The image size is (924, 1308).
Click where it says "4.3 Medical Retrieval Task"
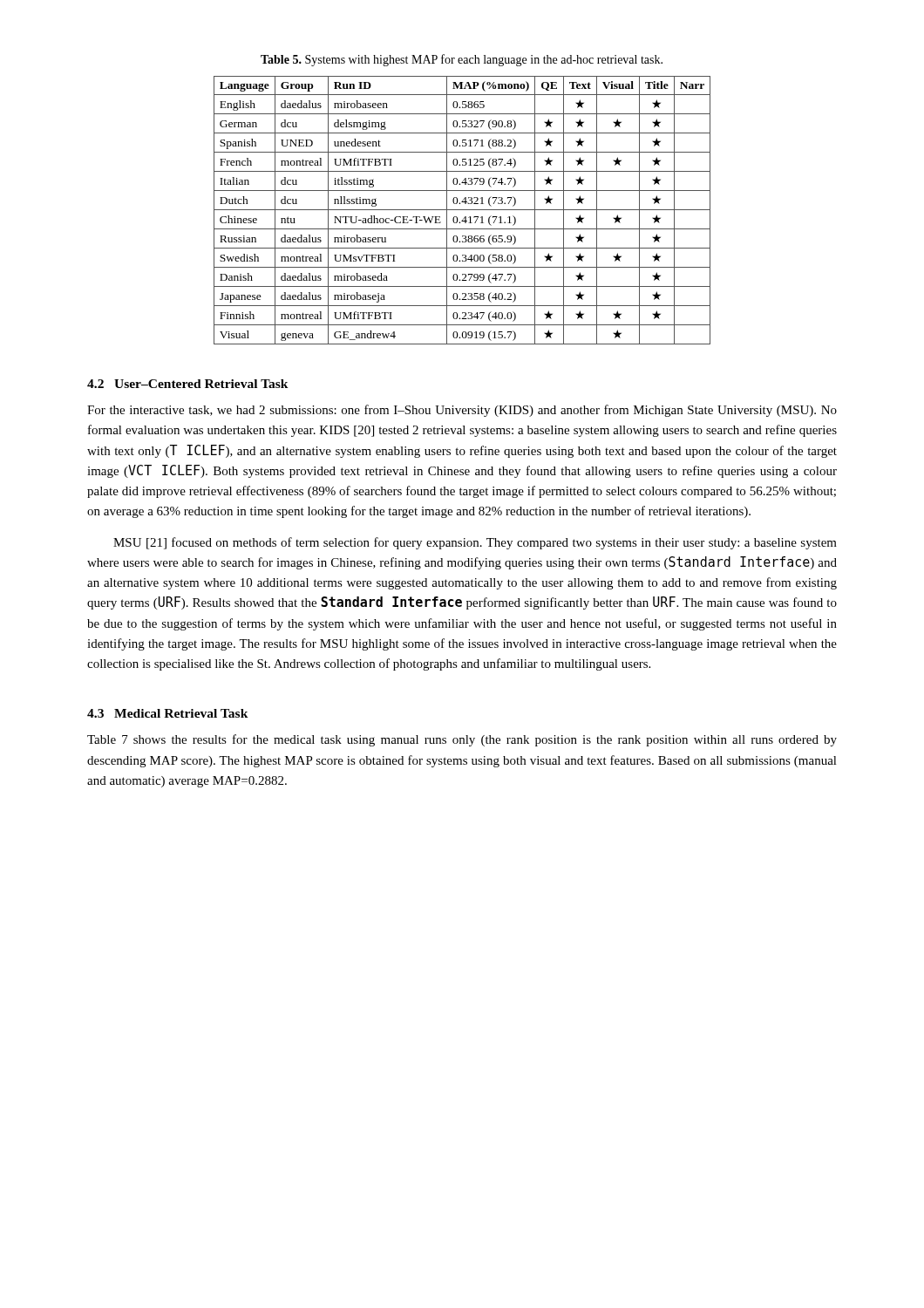coord(167,713)
